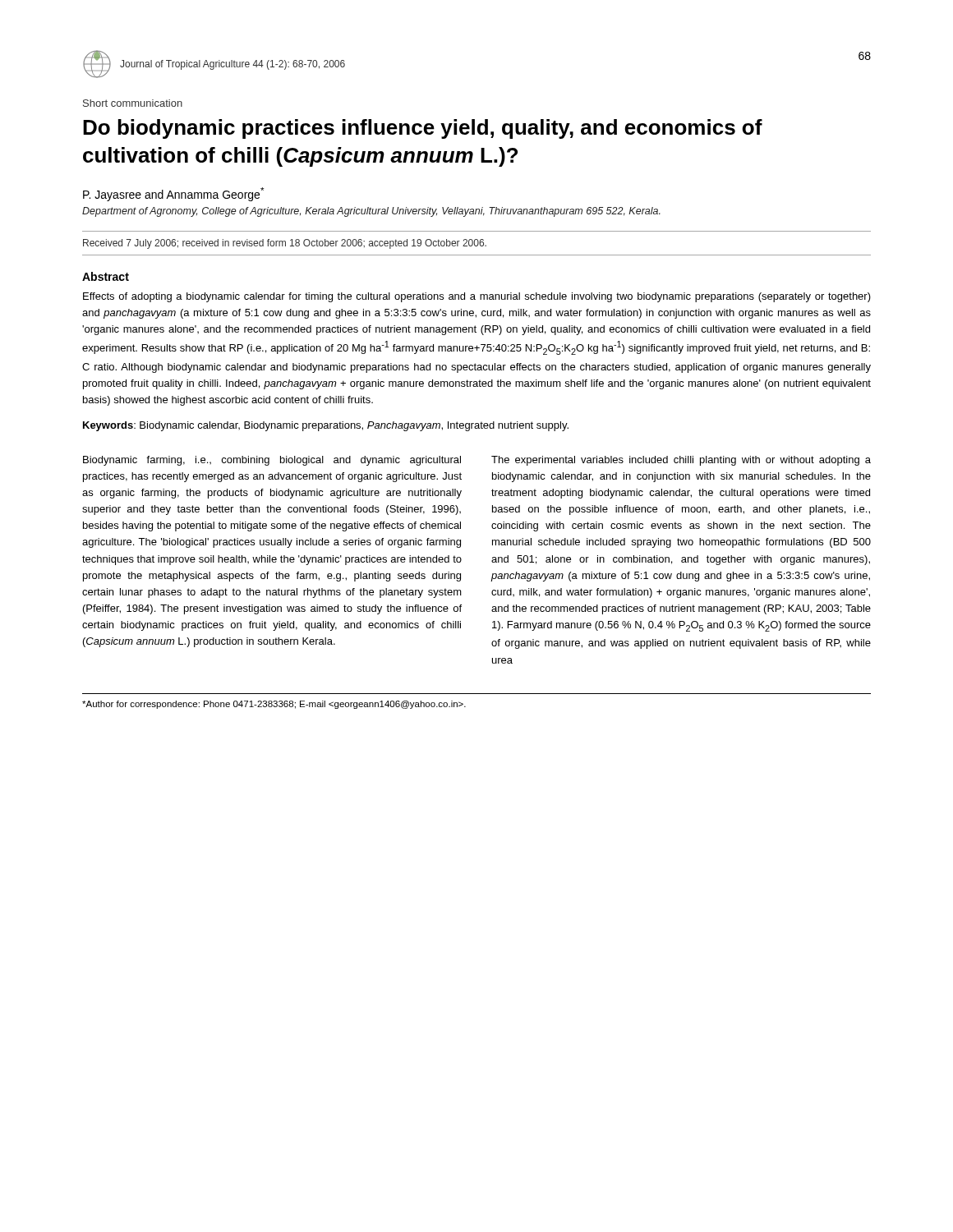Find the element starting "Department of Agronomy, College of Agriculture, Kerala Agricultural"

coord(372,211)
